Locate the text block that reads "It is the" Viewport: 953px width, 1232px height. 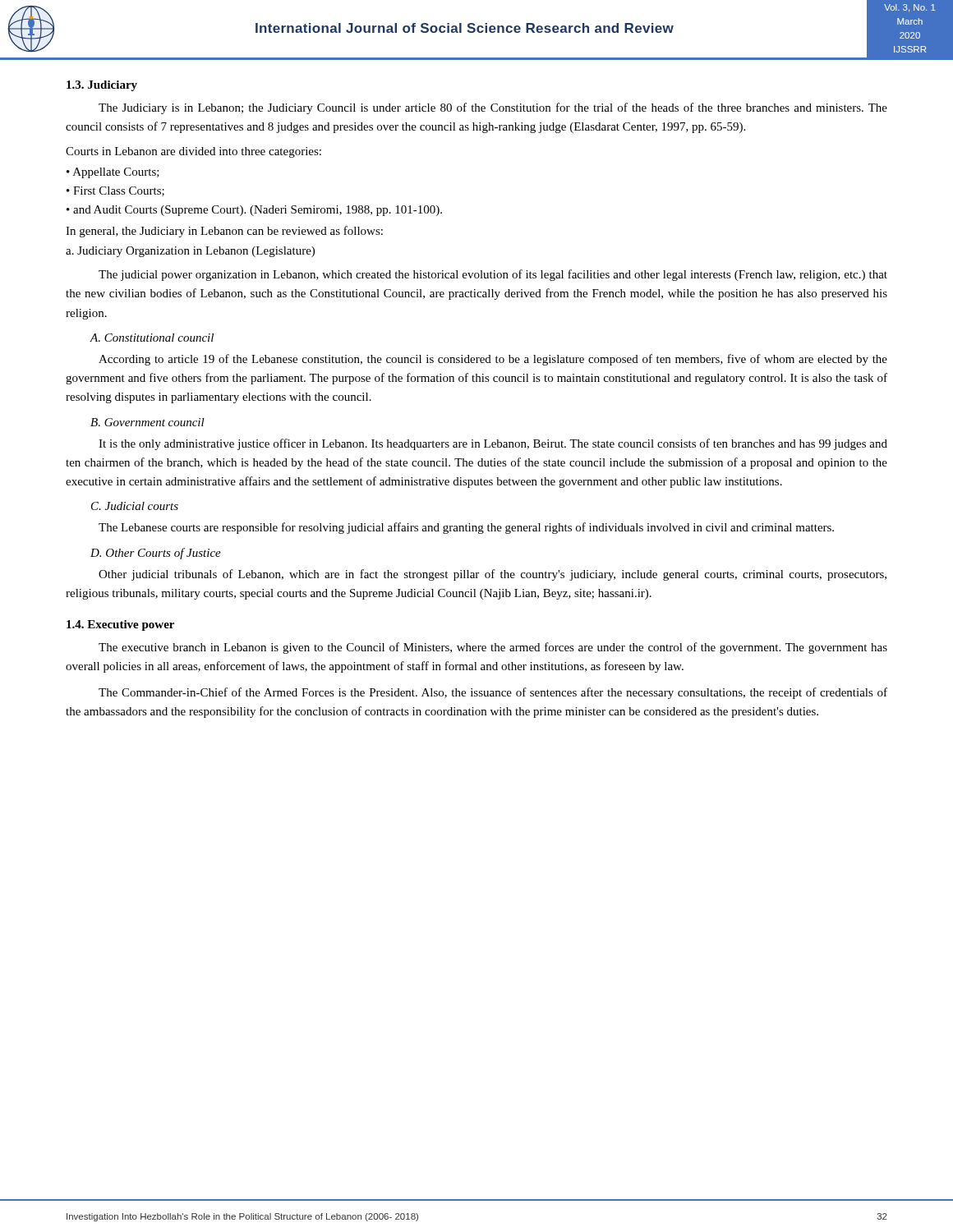point(476,462)
